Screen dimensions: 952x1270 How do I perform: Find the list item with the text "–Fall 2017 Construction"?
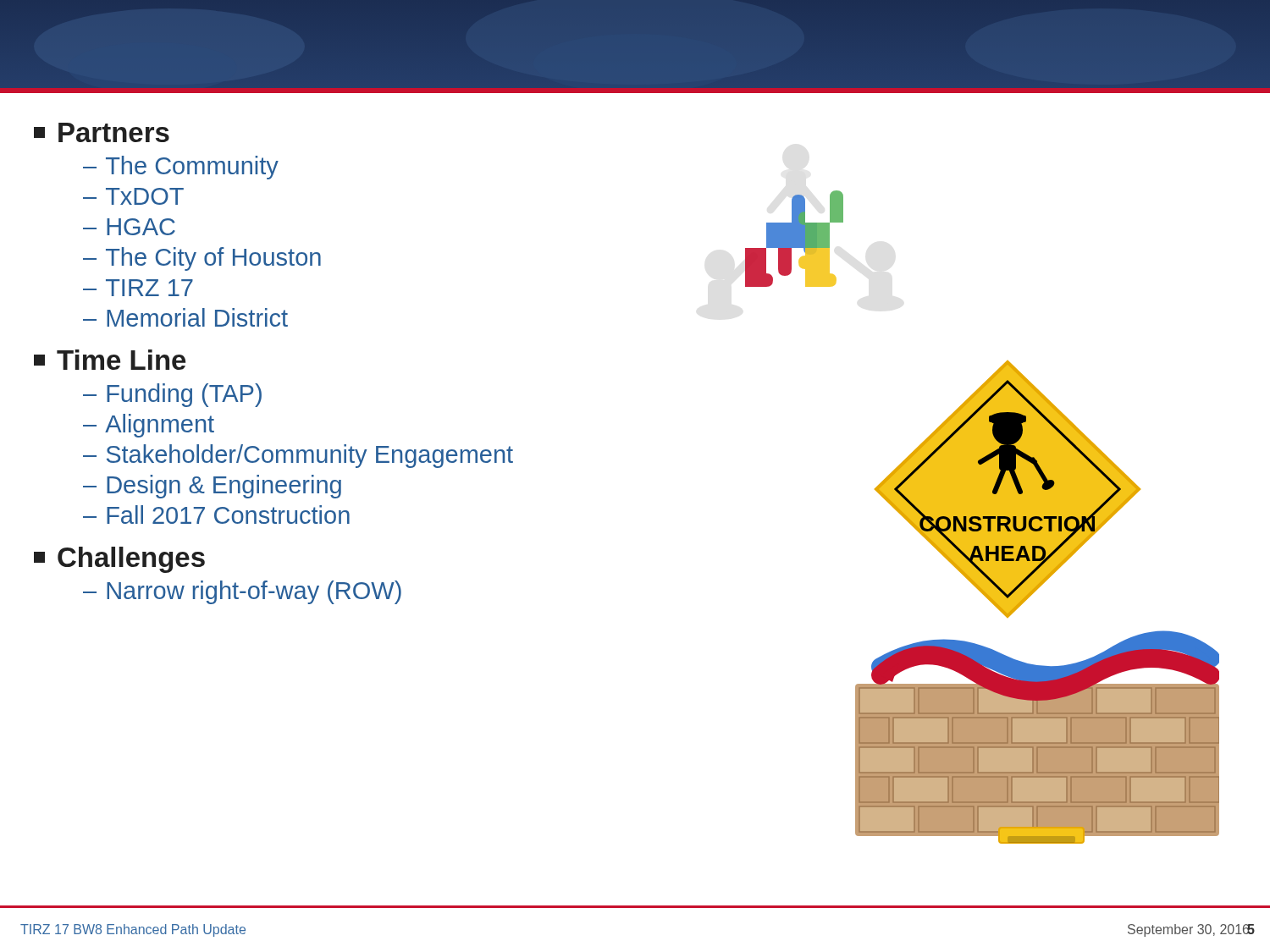217,516
